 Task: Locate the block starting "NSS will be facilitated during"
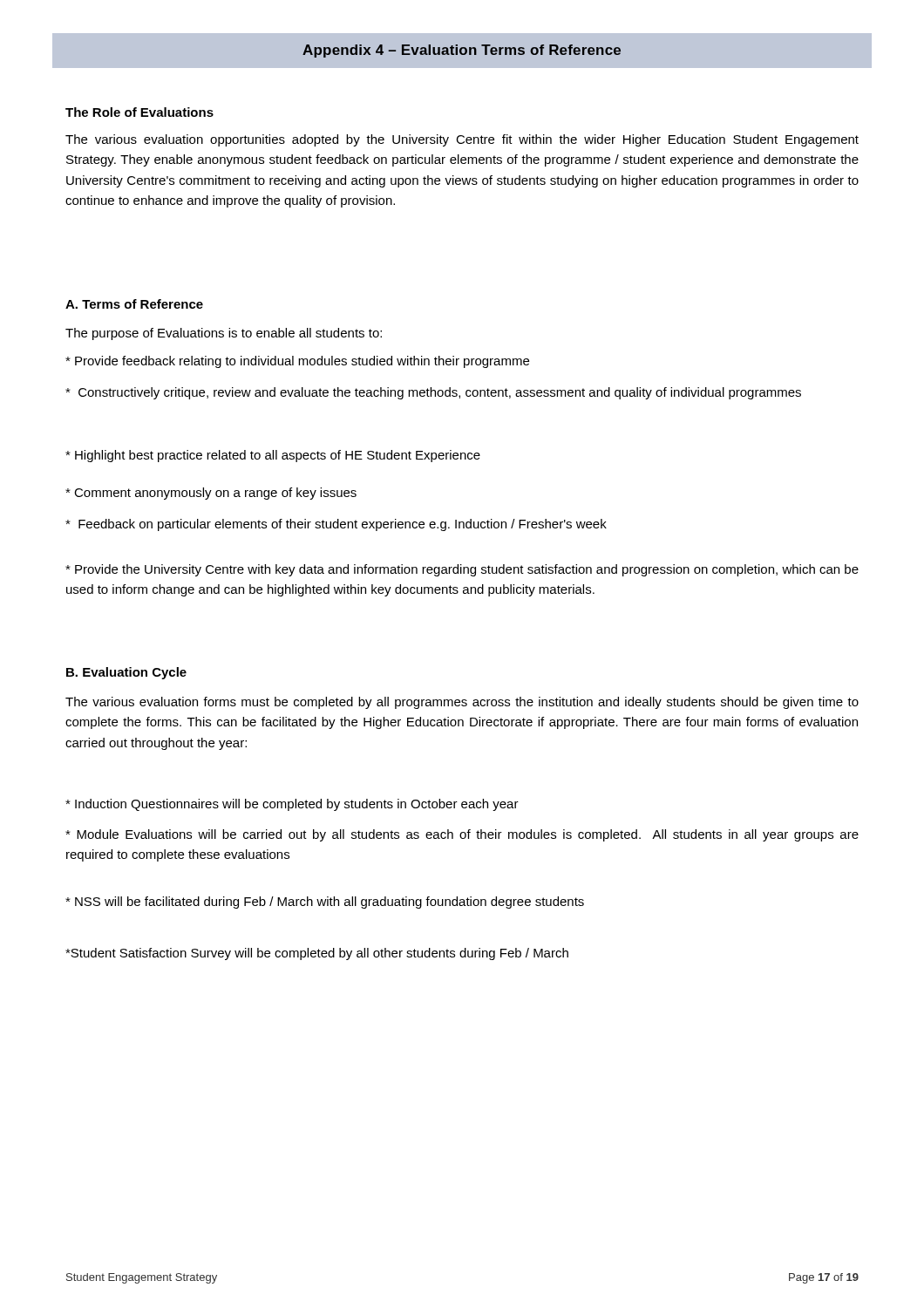click(325, 901)
